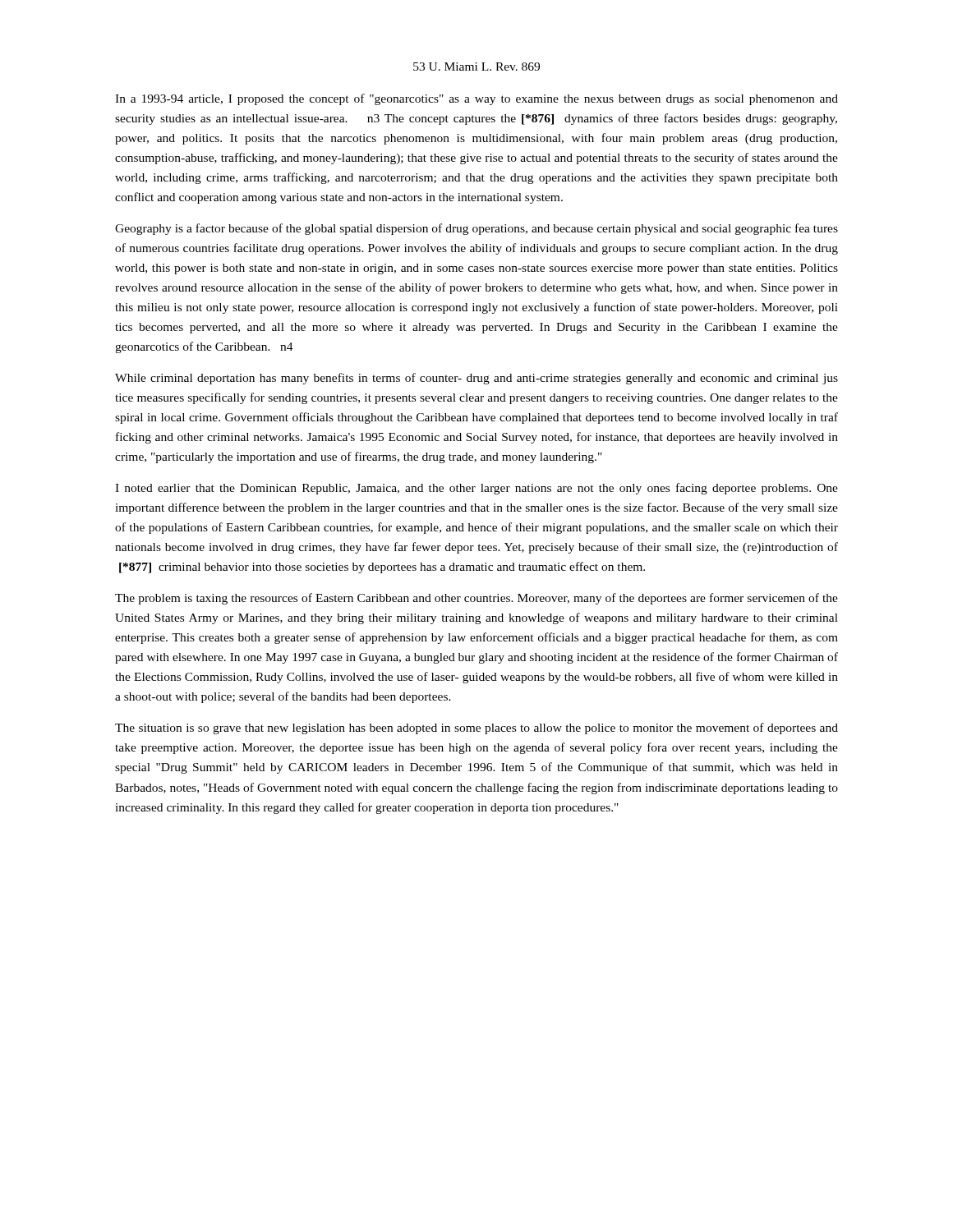Navigate to the block starting "The problem is taxing"
Viewport: 953px width, 1232px height.
point(476,647)
